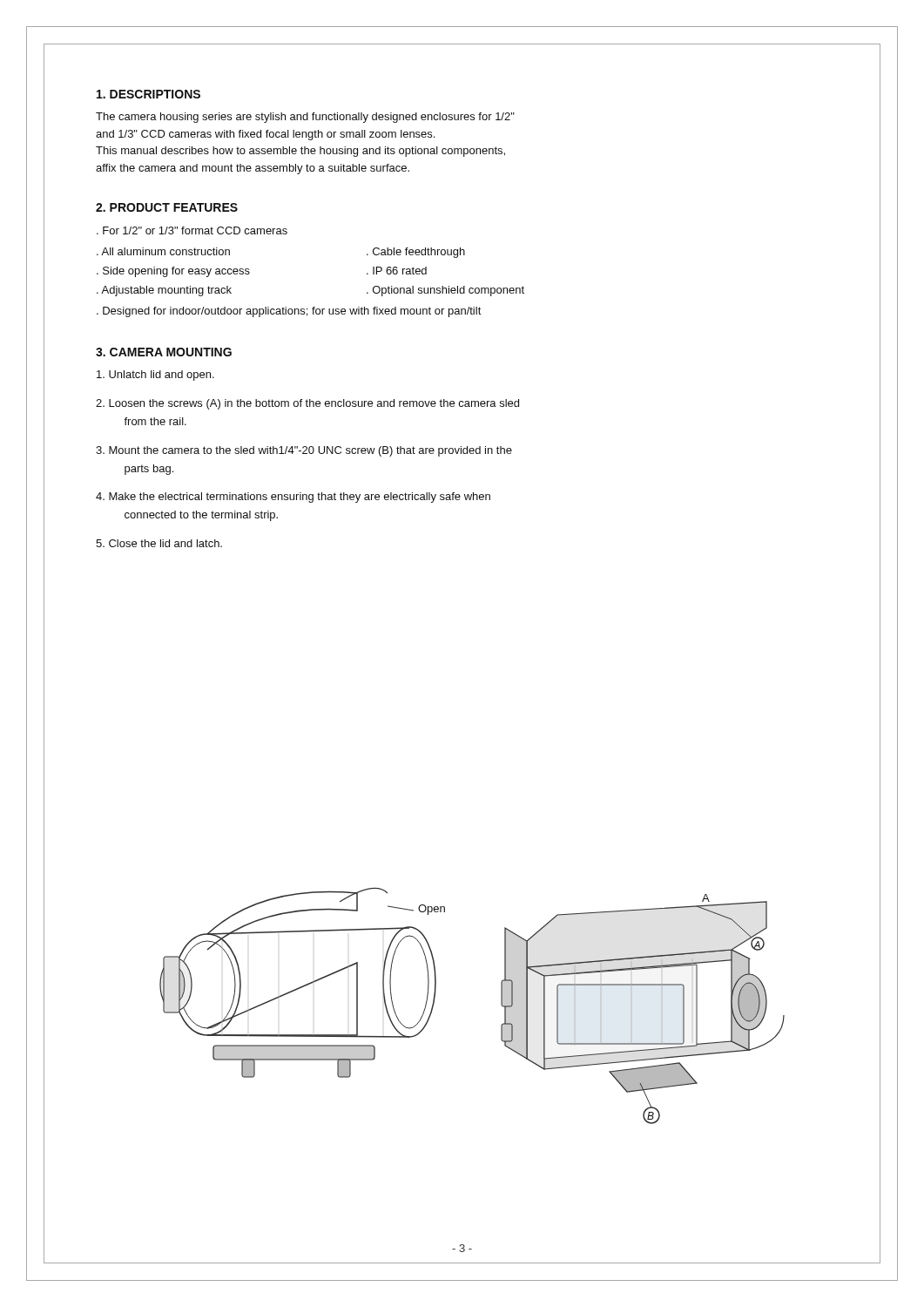
Task: Find the section header with the text "1. DESCRIPTIONS"
Action: point(148,94)
